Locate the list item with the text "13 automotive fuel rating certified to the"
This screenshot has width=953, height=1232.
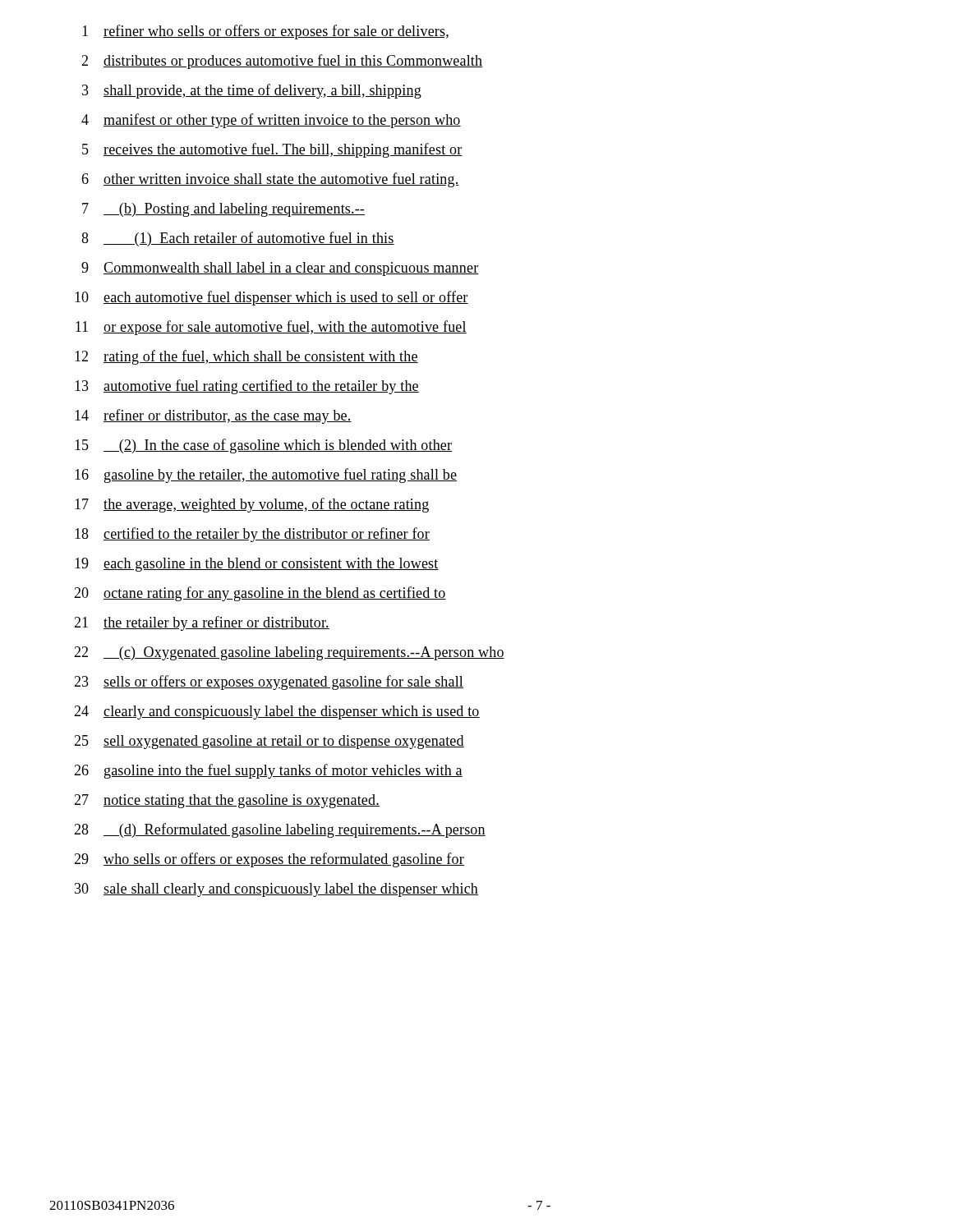(x=247, y=387)
